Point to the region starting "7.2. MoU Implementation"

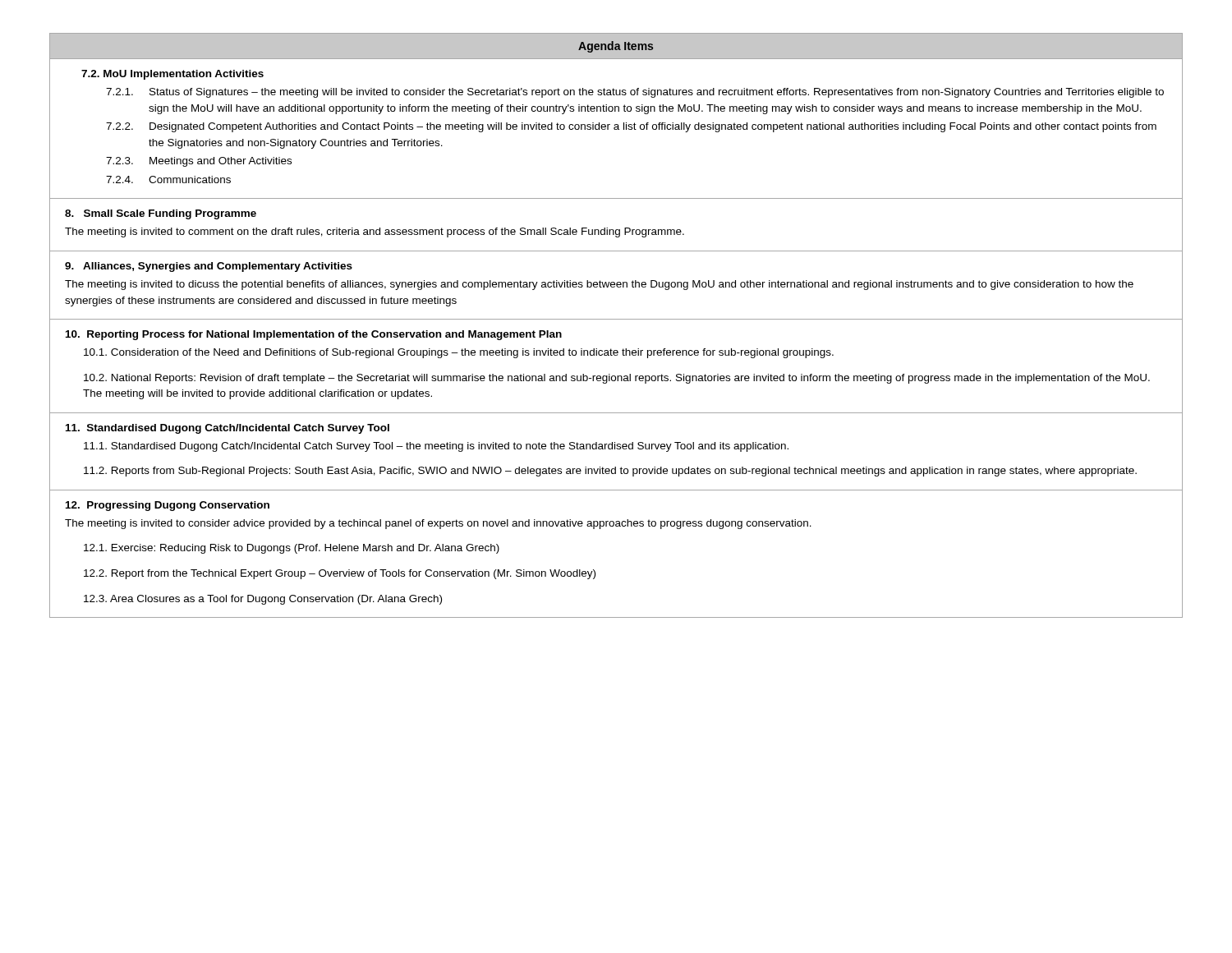pyautogui.click(x=173, y=74)
